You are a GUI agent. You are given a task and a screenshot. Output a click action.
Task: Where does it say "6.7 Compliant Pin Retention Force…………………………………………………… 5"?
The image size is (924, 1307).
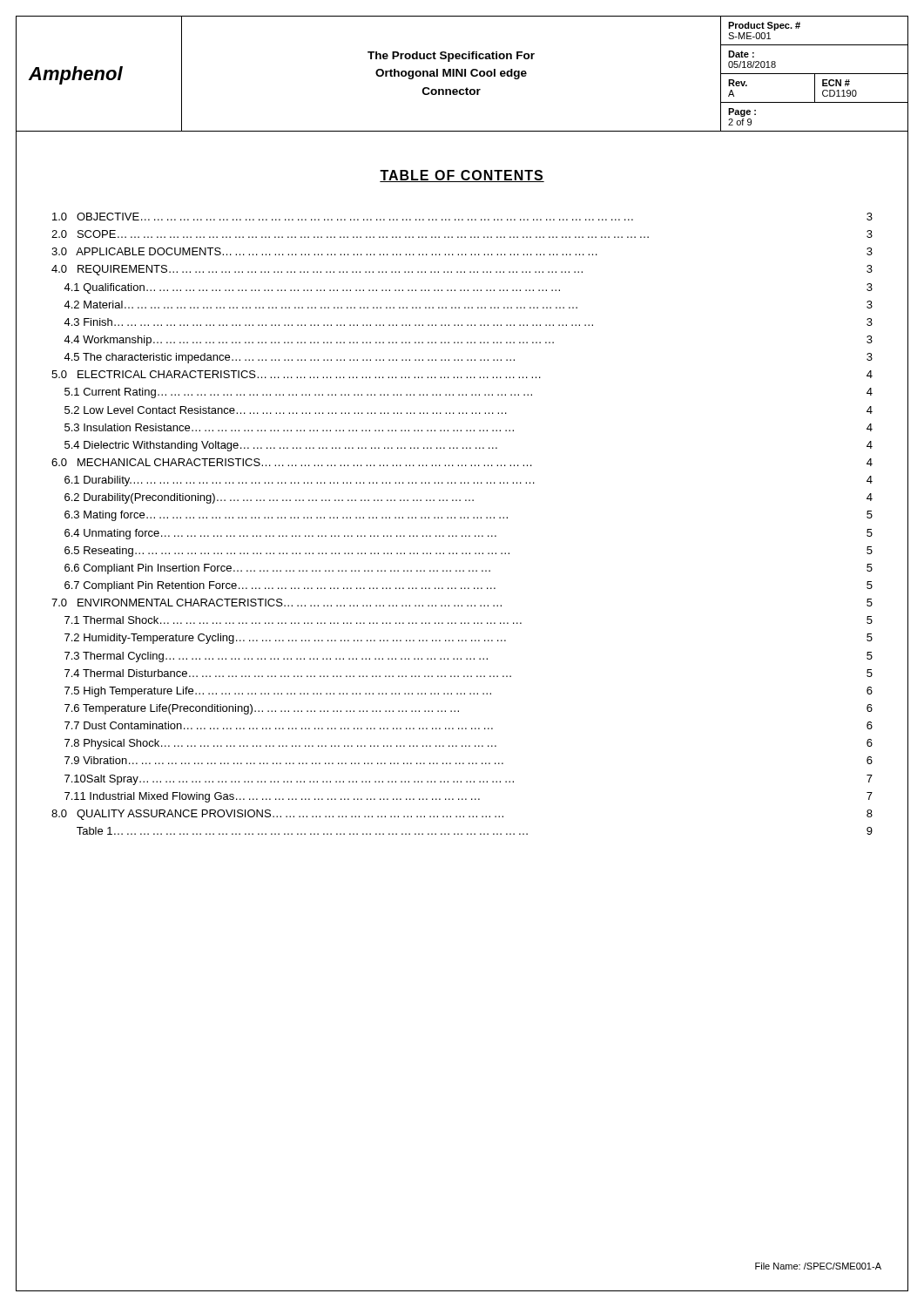point(462,586)
